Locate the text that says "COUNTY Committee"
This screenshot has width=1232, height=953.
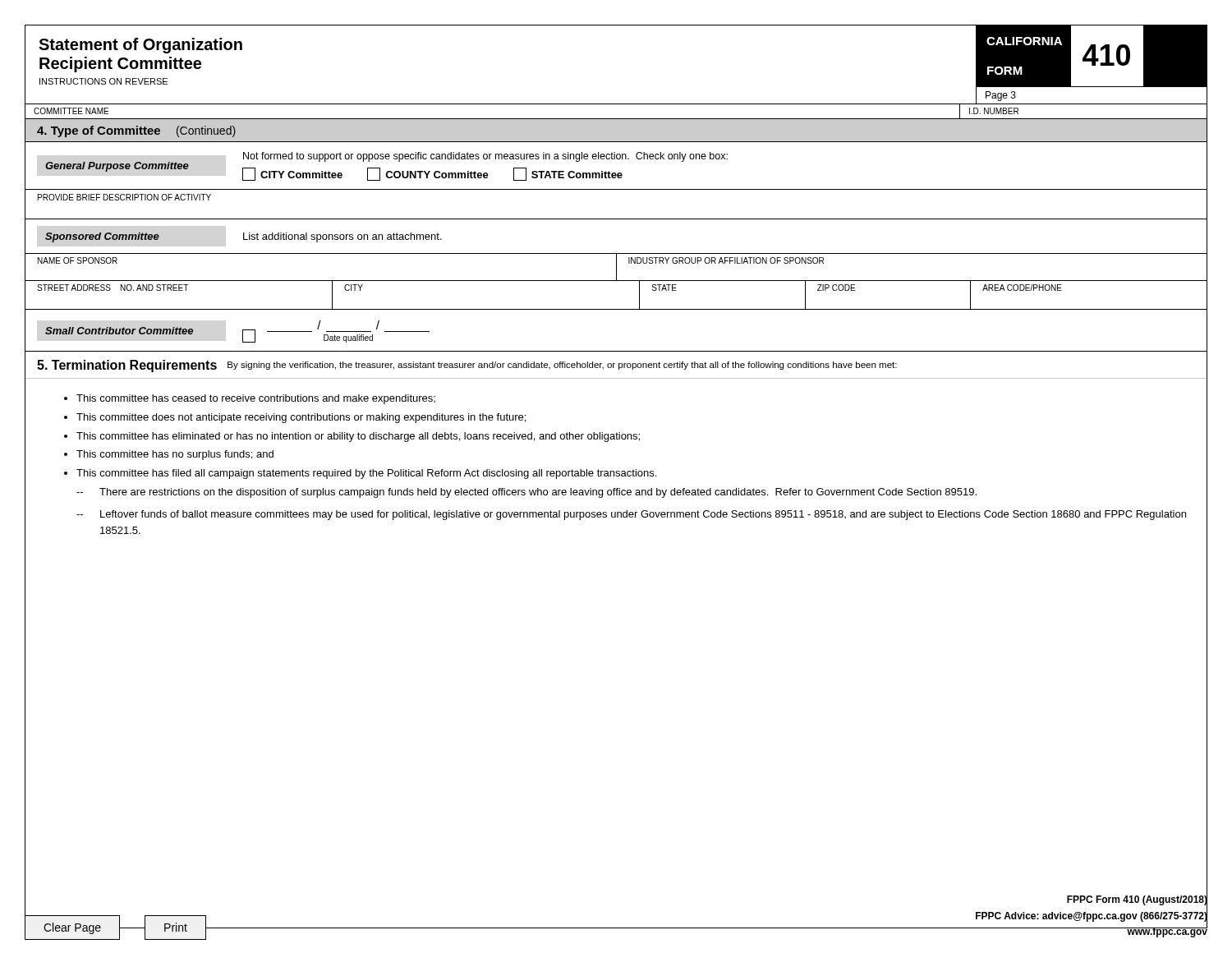[428, 174]
